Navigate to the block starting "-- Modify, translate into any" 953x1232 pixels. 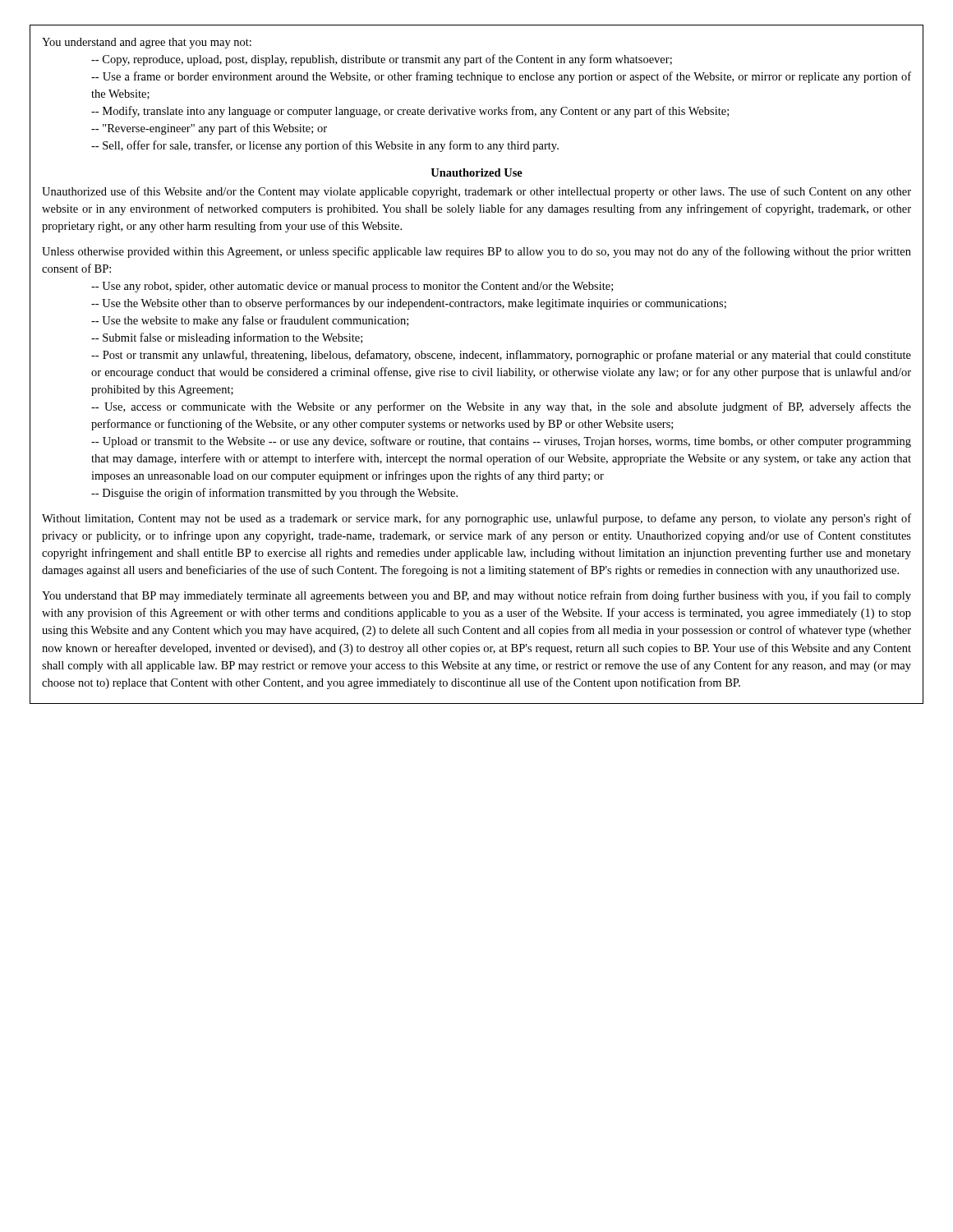(x=501, y=111)
